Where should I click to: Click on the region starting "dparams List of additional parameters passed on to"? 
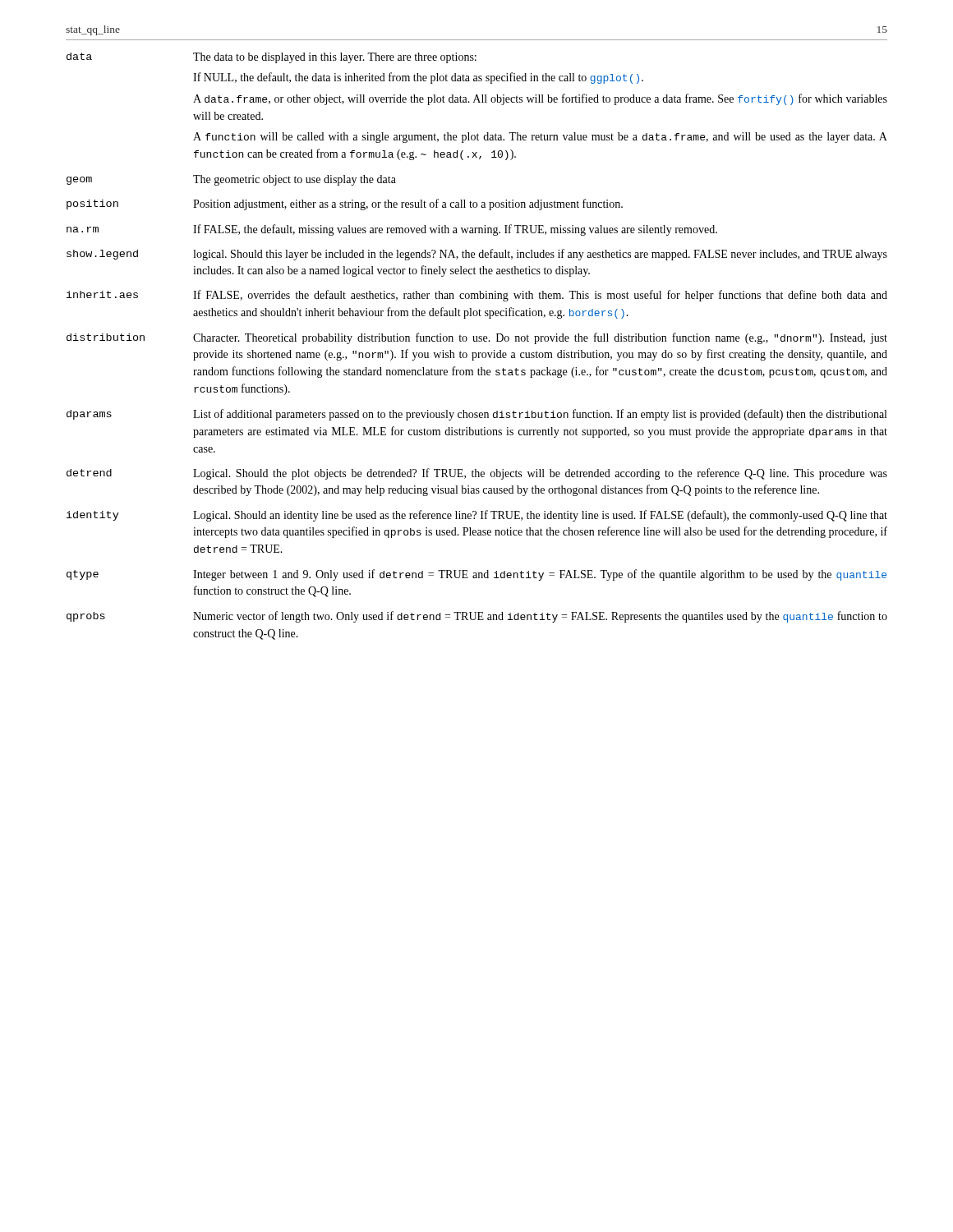pos(476,432)
